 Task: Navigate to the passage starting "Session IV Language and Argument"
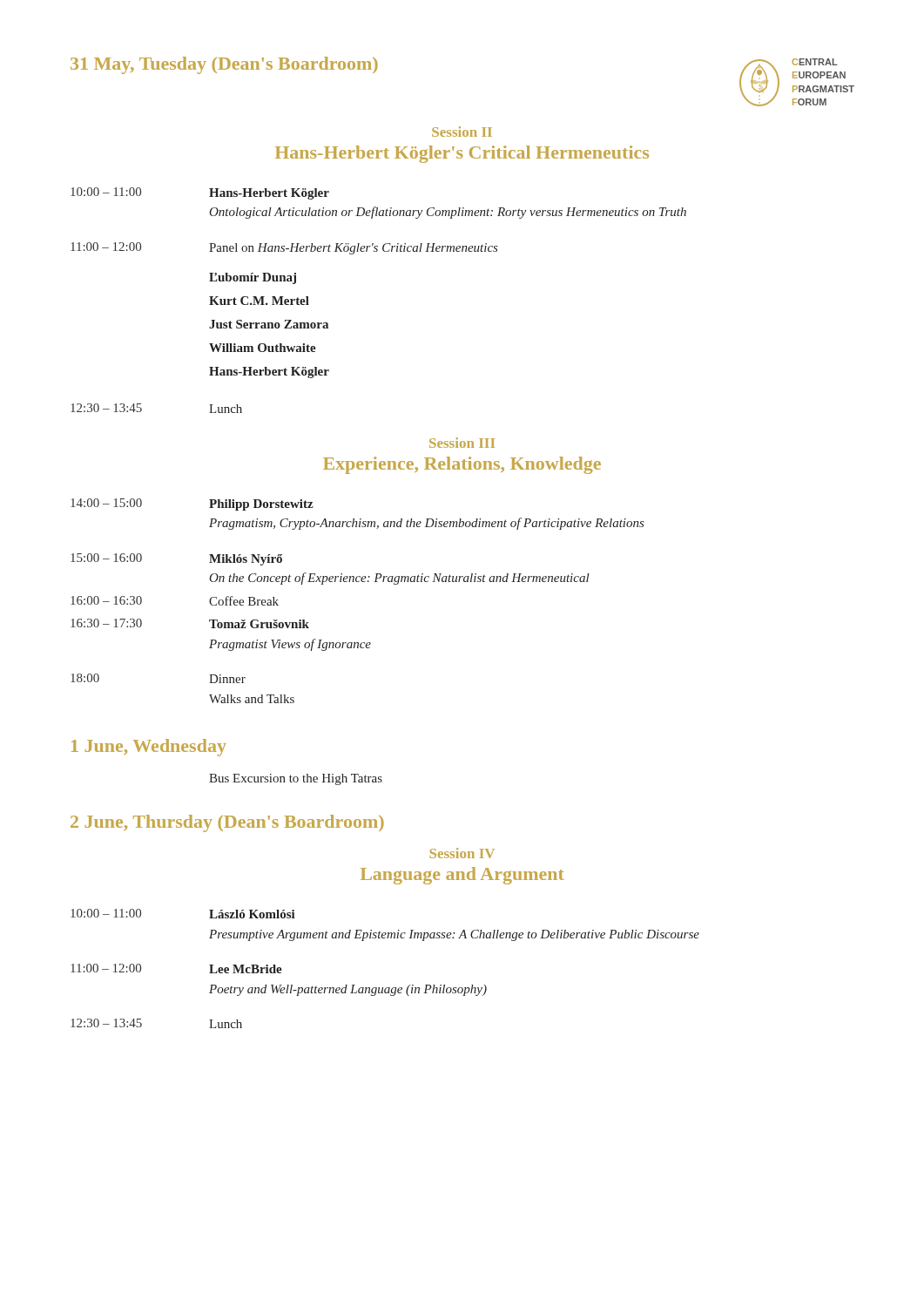click(x=462, y=865)
